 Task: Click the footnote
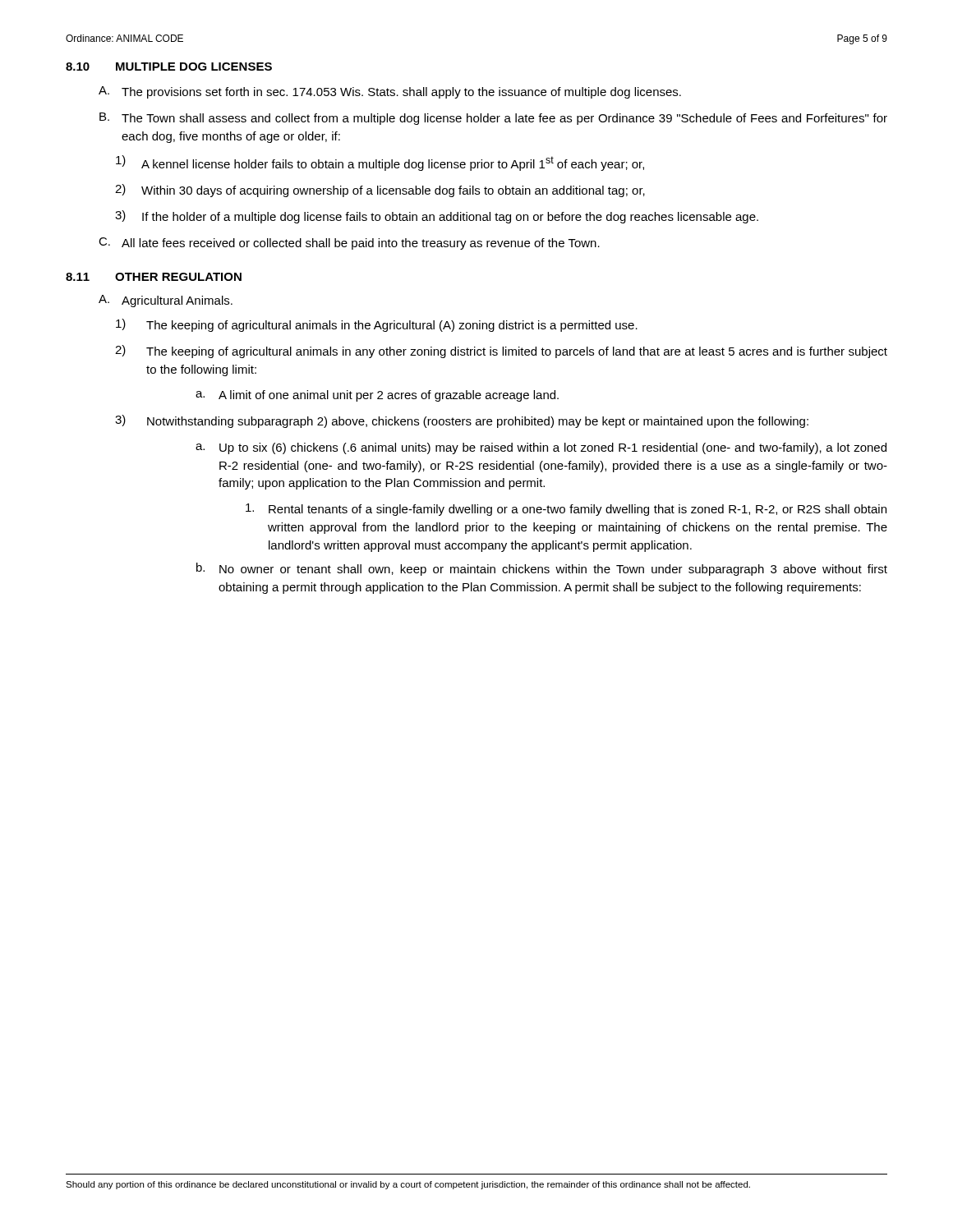pyautogui.click(x=408, y=1184)
